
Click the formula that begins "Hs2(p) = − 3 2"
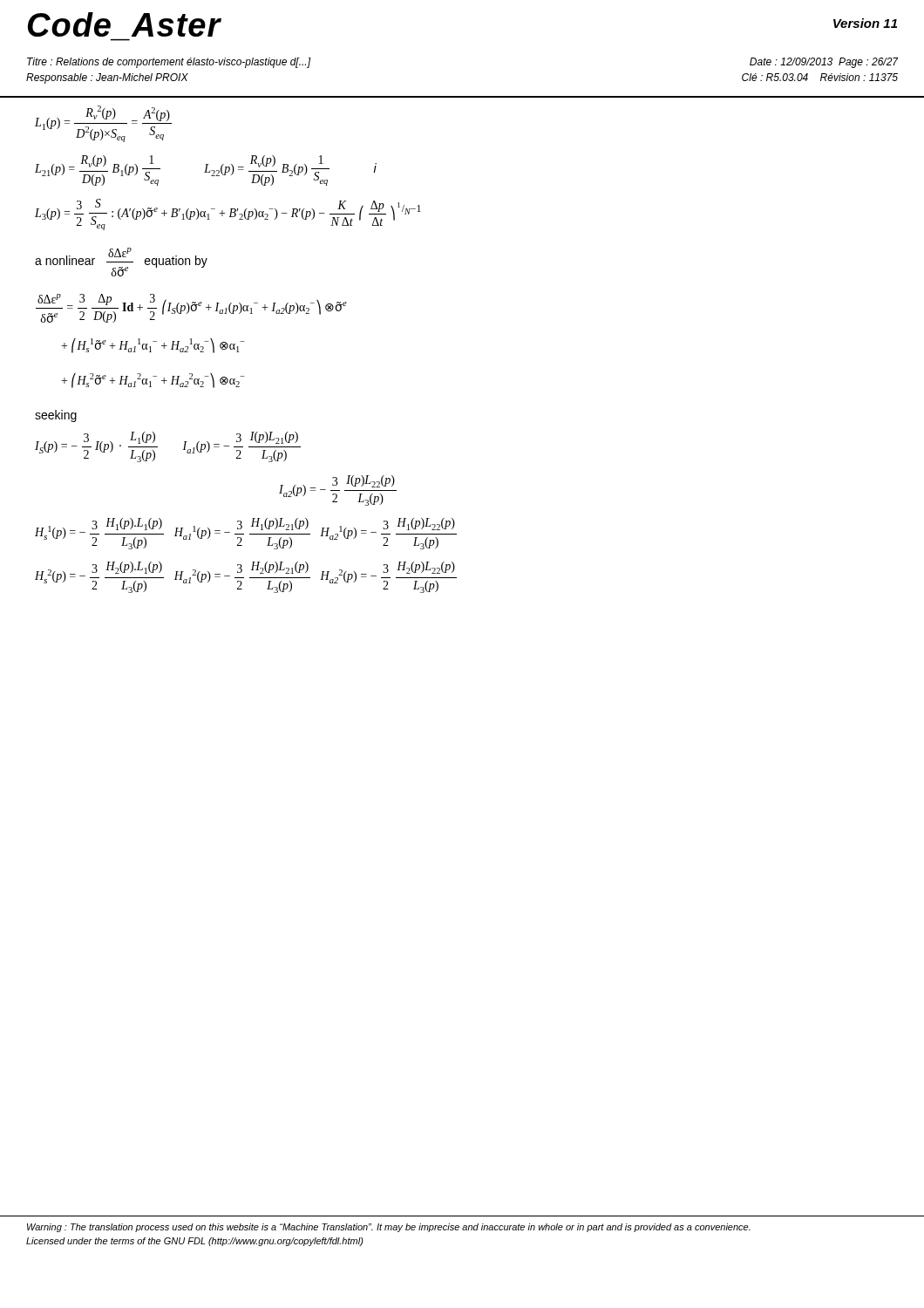(x=246, y=577)
